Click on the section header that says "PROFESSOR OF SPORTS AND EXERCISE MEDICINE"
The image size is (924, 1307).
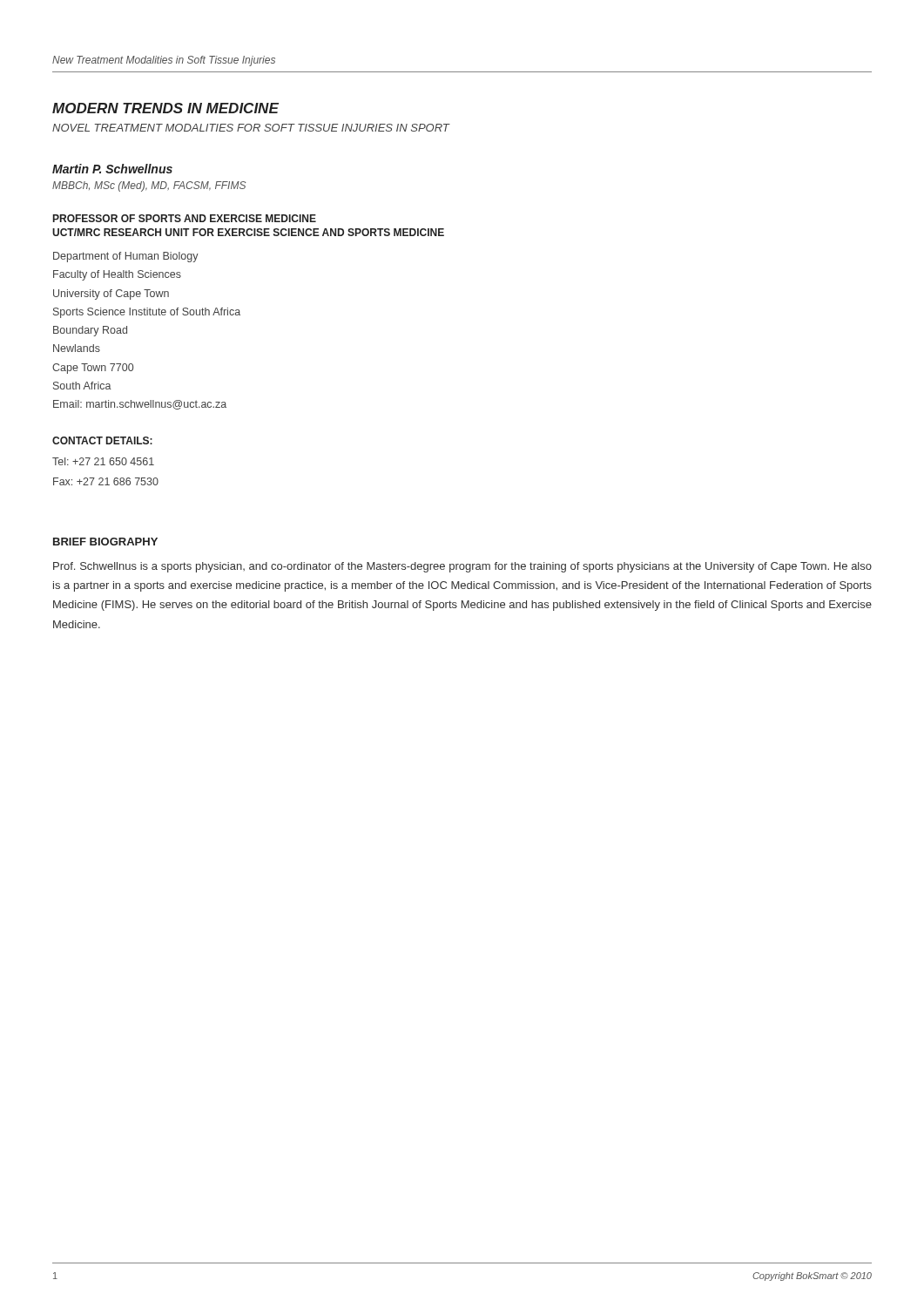(x=184, y=219)
